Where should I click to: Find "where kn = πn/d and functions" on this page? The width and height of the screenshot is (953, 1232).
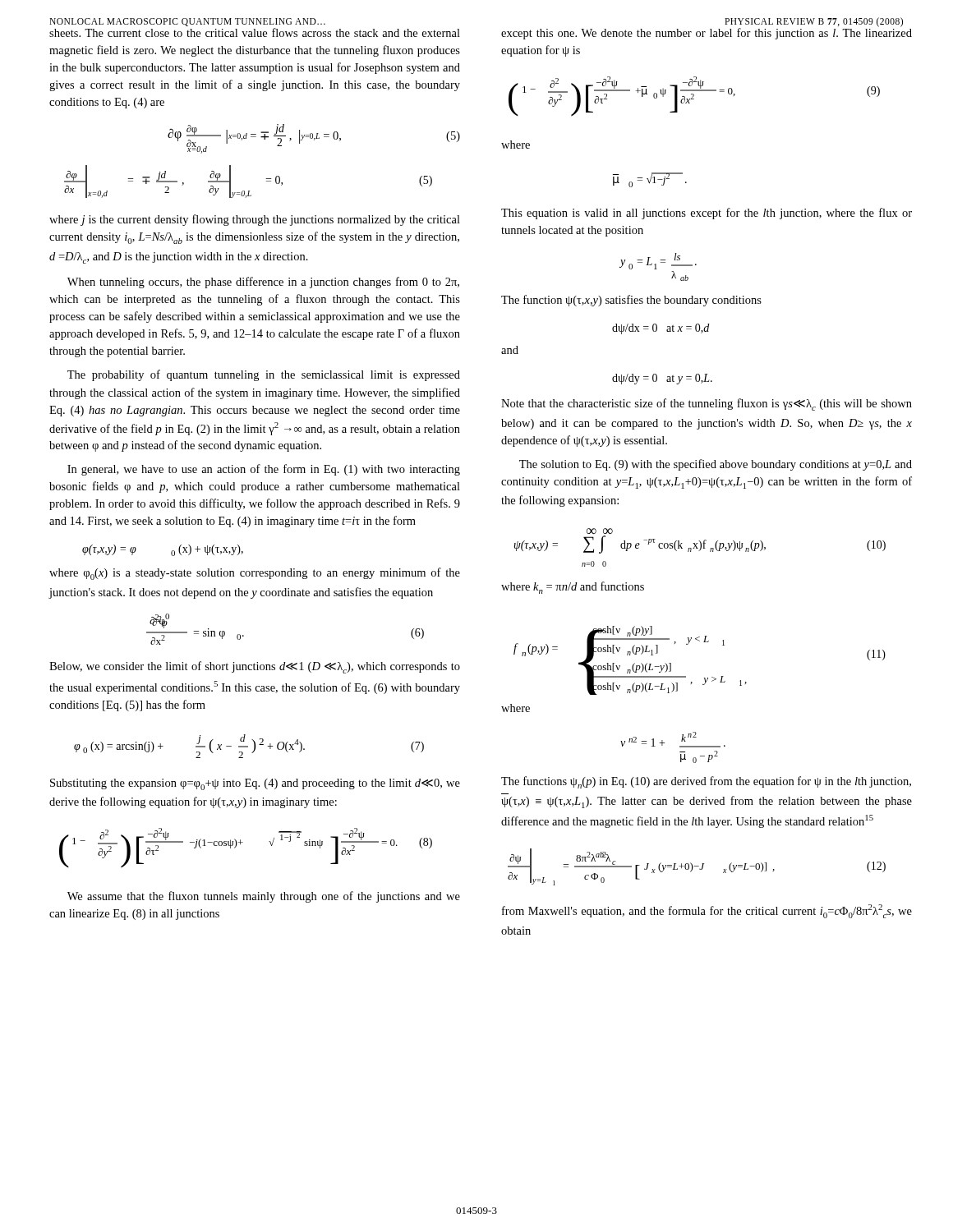pos(573,588)
